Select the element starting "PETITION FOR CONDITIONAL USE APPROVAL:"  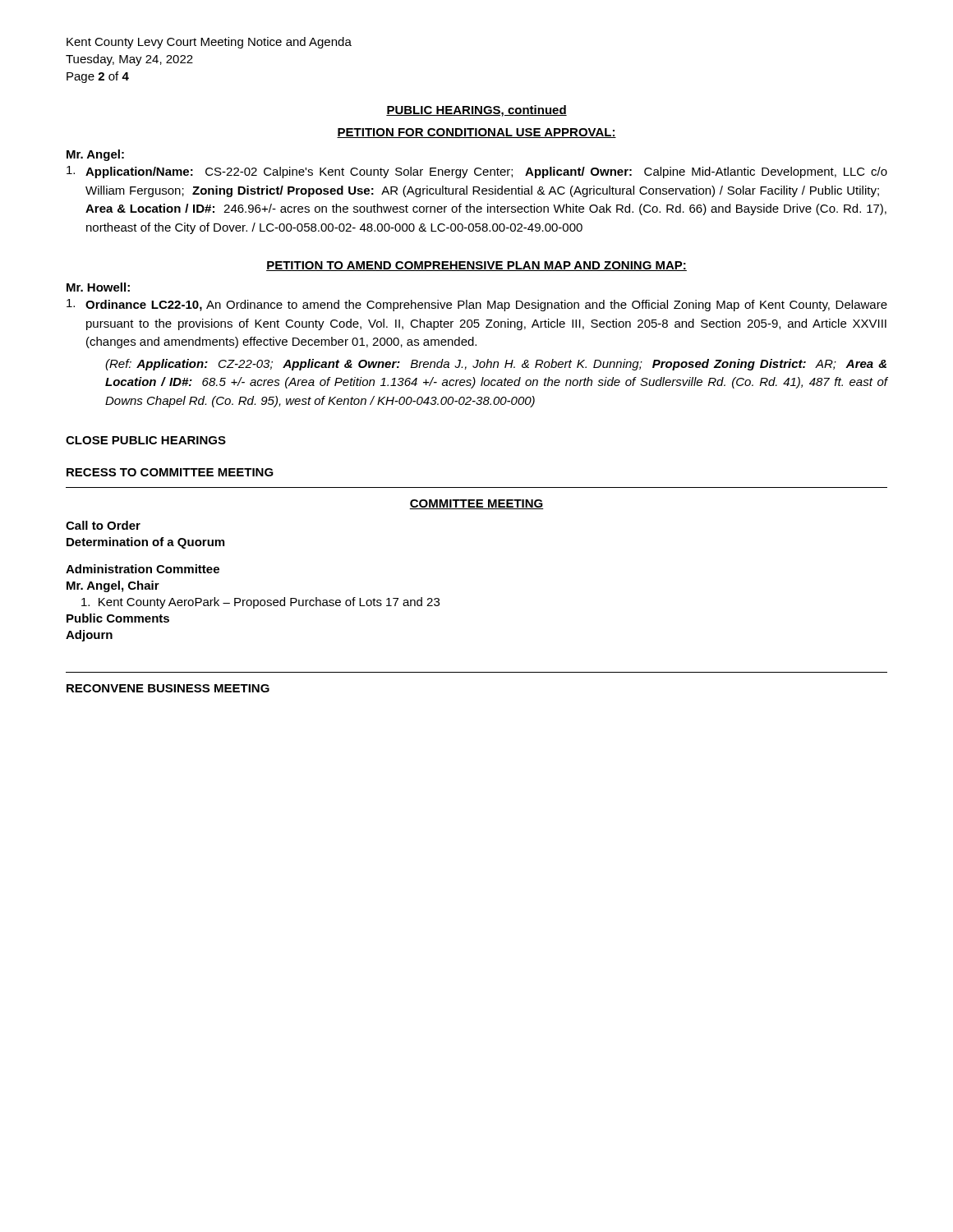(476, 132)
